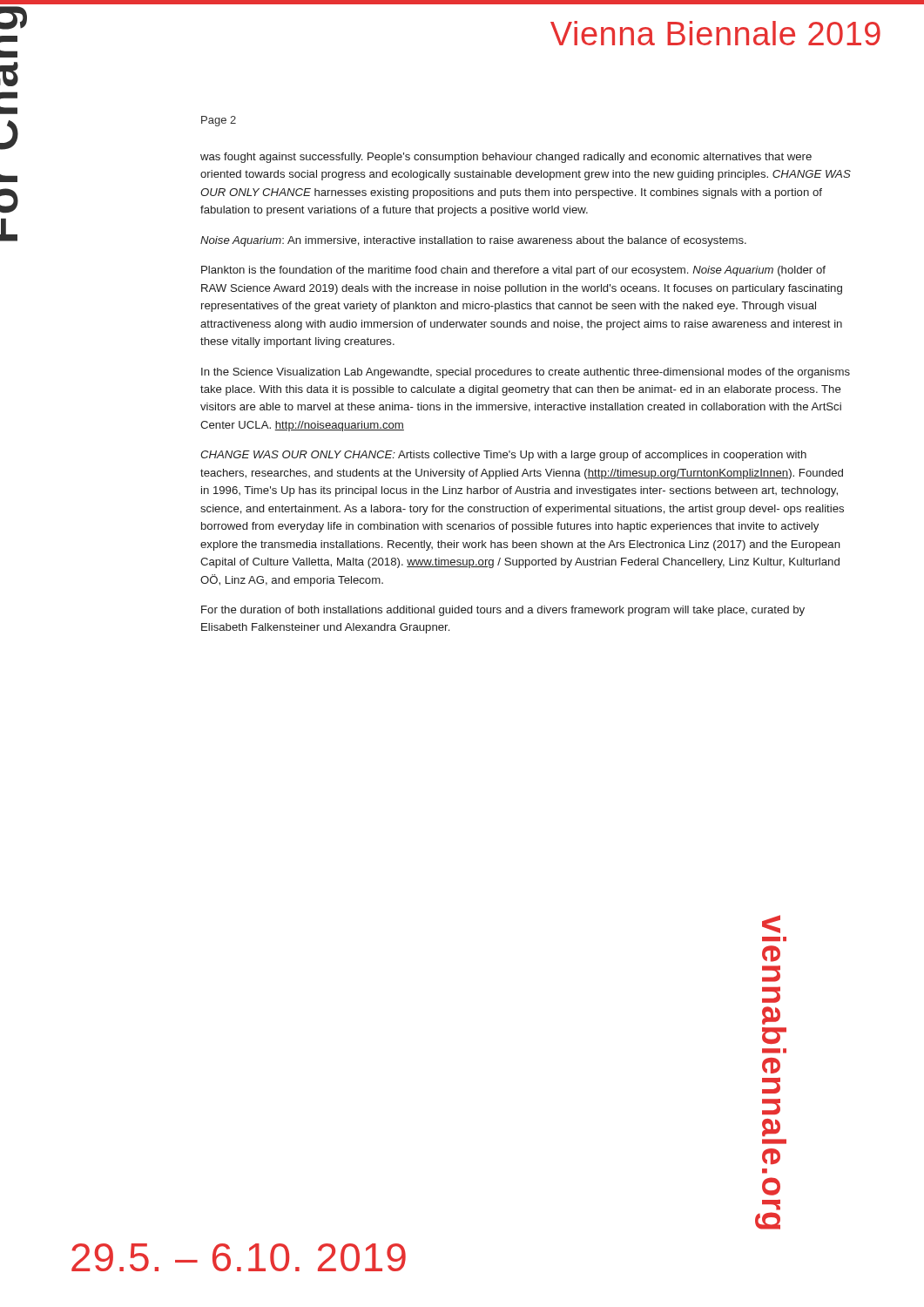The height and width of the screenshot is (1307, 924).
Task: Locate the text block that reads "For the duration of"
Action: click(527, 619)
